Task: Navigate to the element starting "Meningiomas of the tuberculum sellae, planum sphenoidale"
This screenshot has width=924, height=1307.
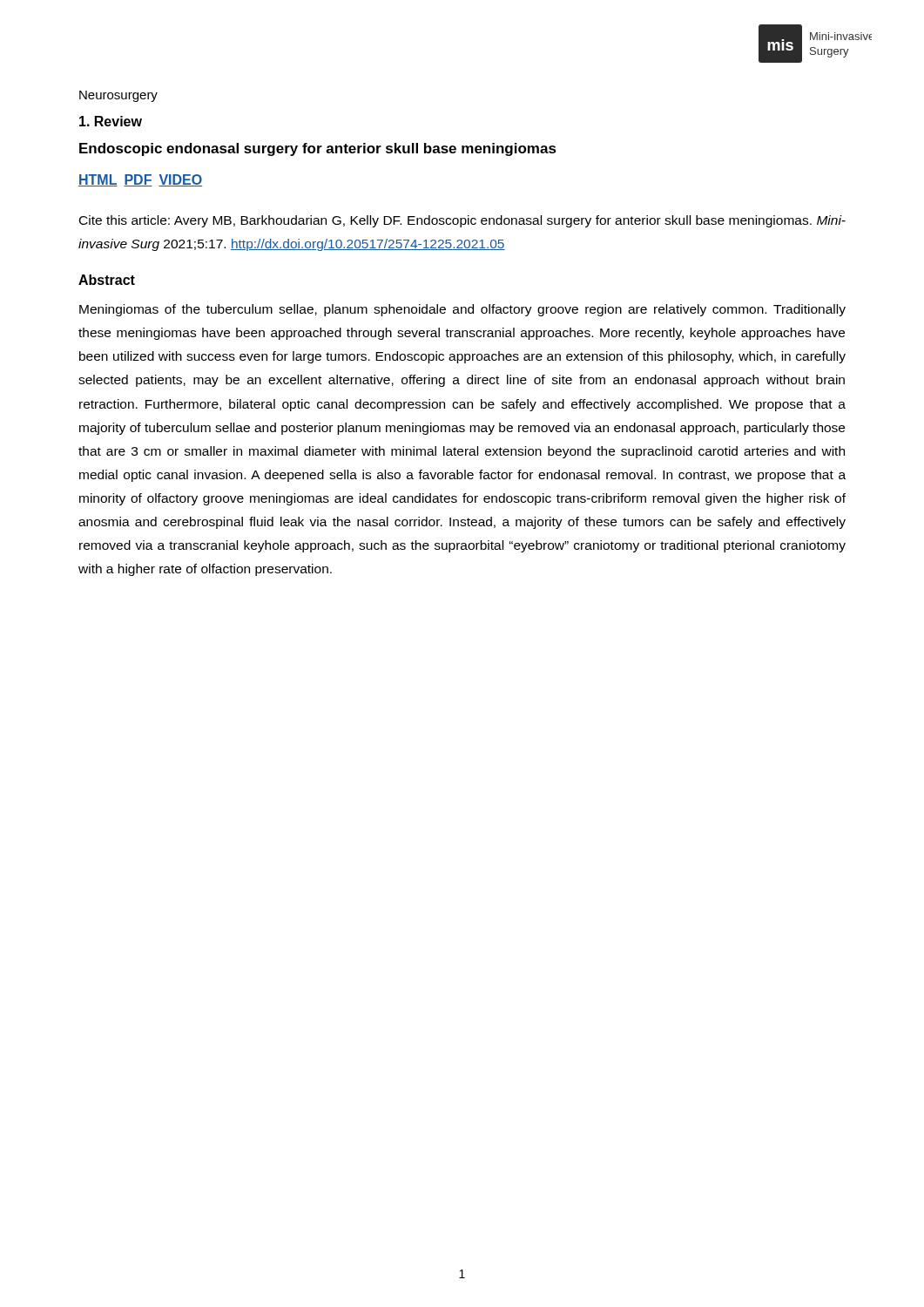Action: pos(462,439)
